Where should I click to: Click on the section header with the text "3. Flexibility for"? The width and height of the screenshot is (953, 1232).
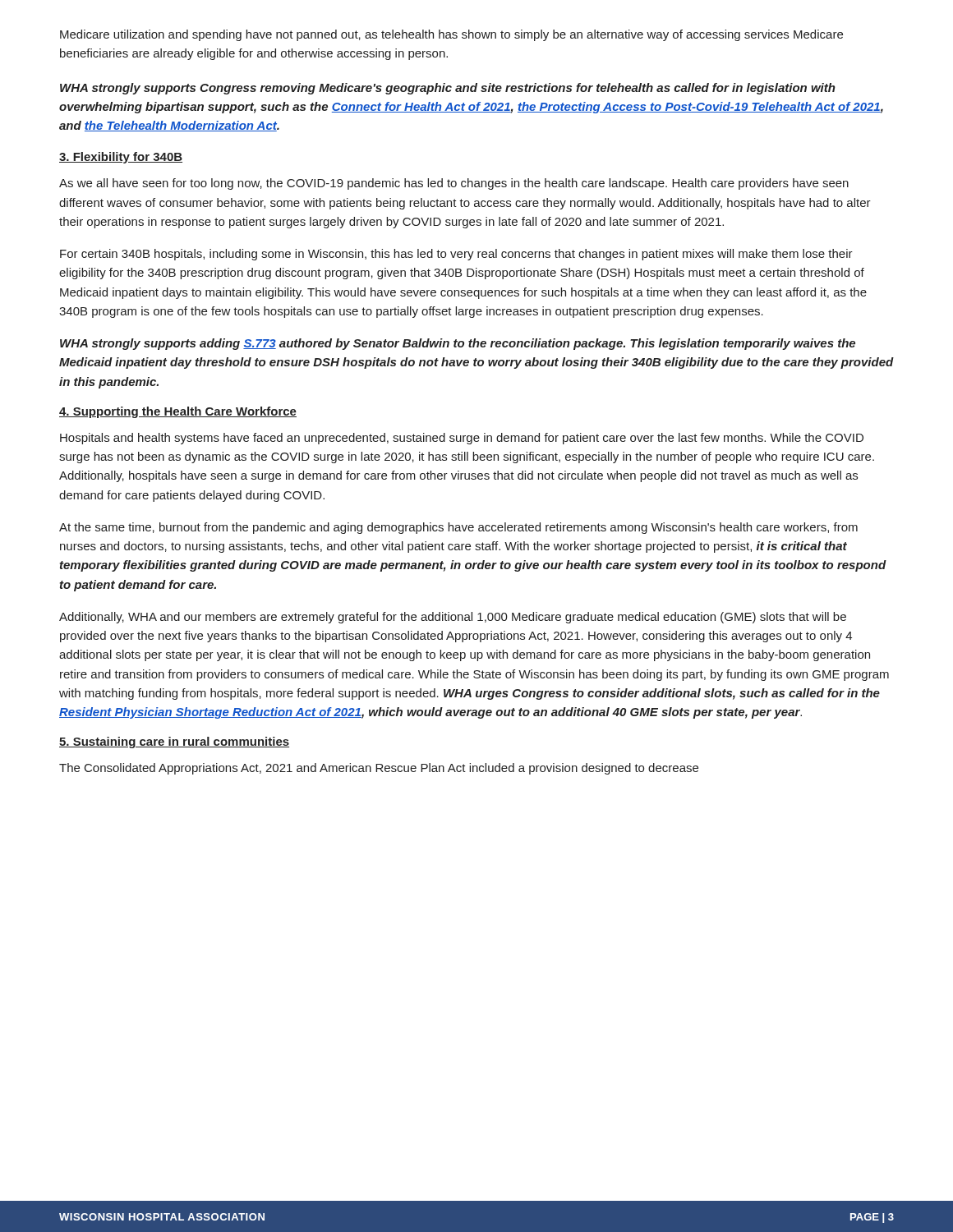point(121,157)
